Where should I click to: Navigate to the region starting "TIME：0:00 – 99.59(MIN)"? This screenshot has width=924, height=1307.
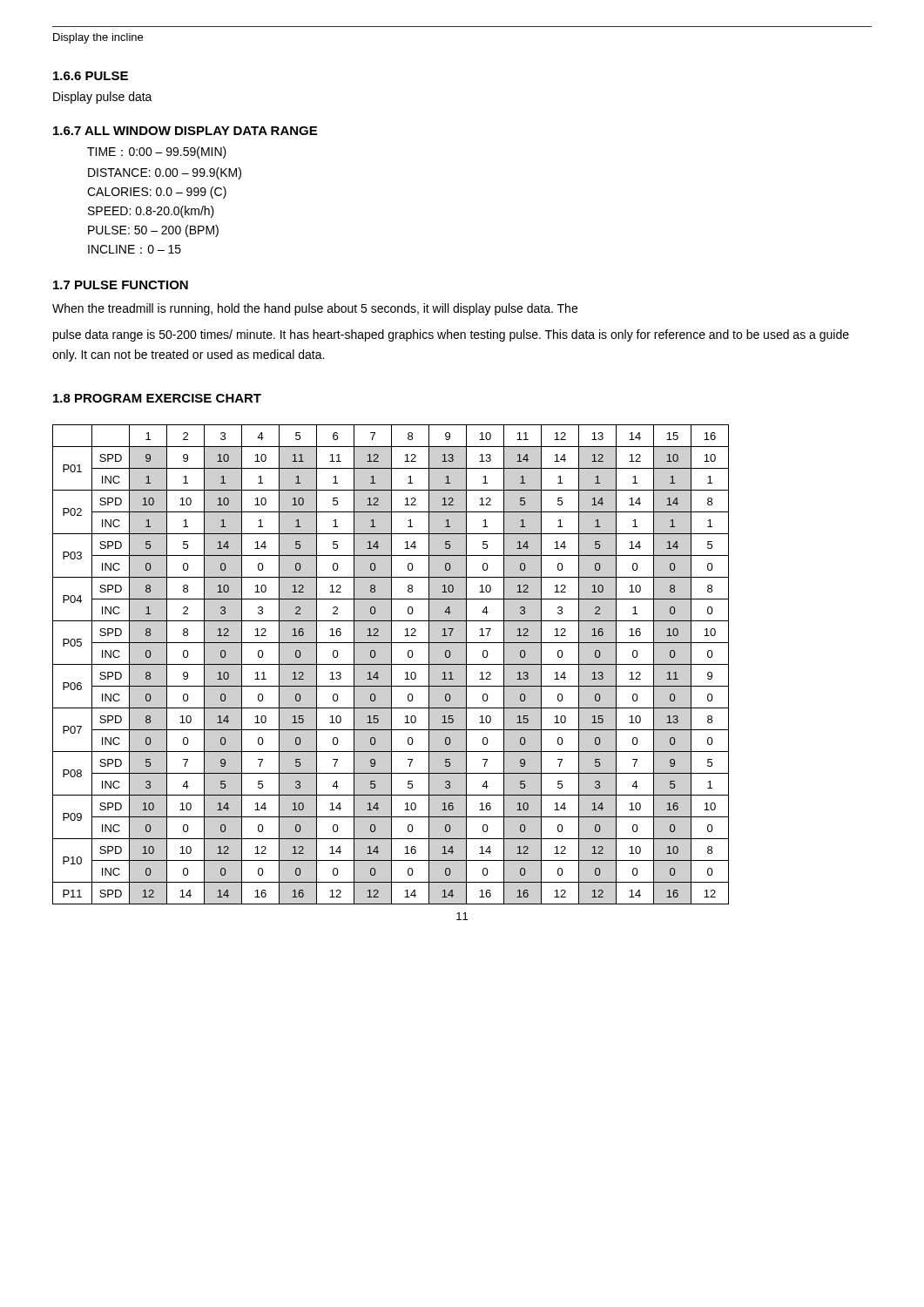point(157,152)
